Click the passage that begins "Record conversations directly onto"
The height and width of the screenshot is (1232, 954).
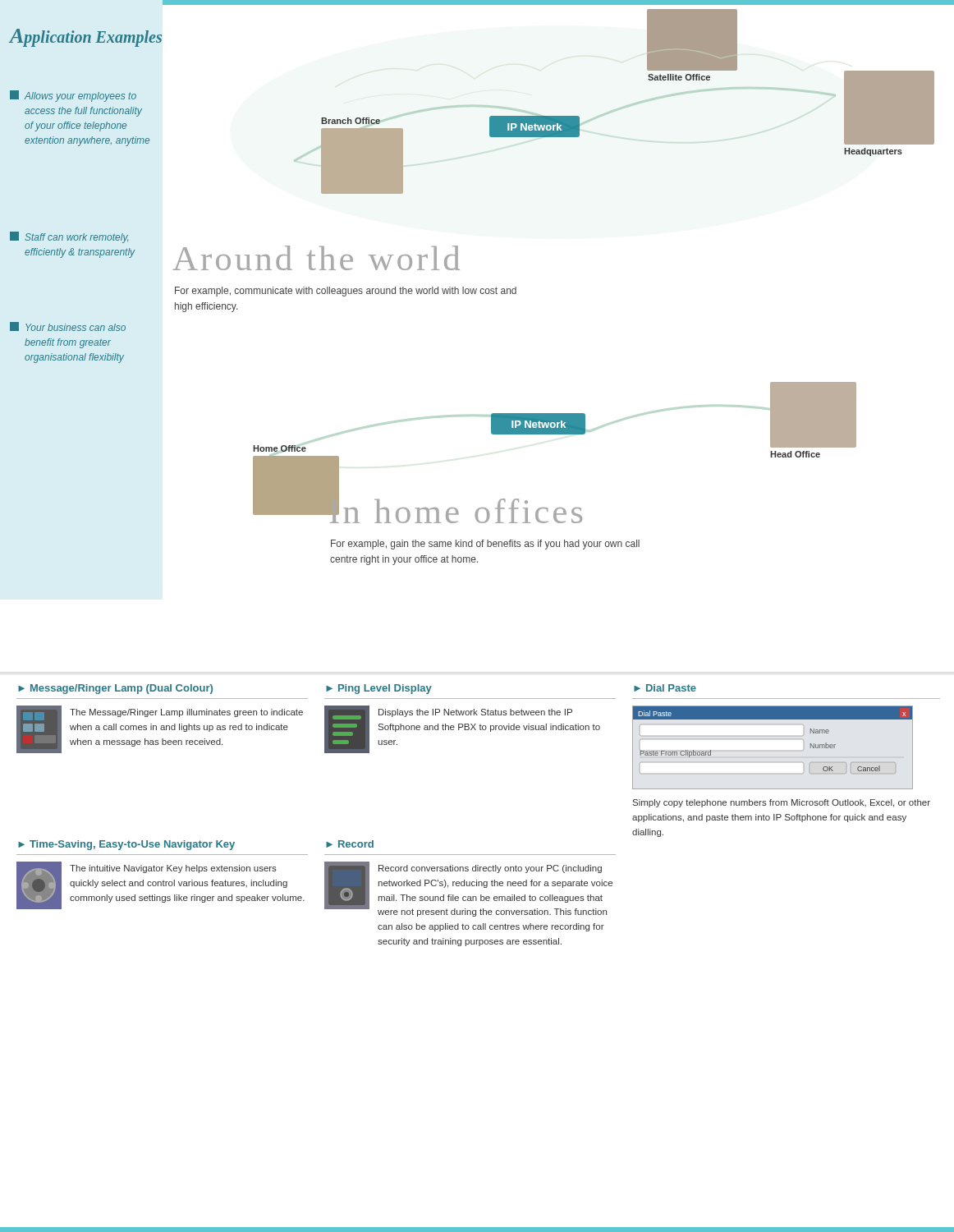click(495, 905)
